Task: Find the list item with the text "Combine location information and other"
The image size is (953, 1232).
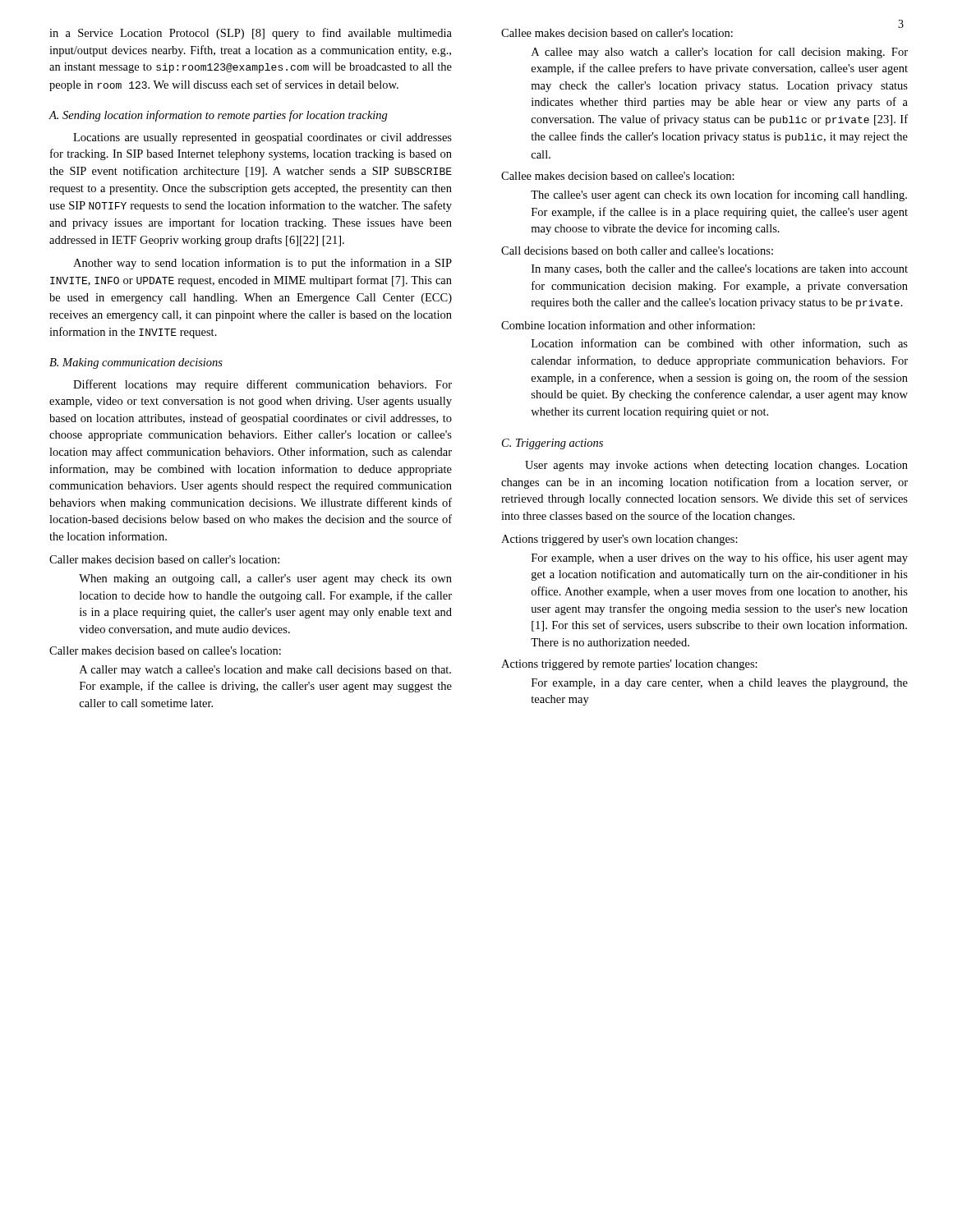Action: click(705, 368)
